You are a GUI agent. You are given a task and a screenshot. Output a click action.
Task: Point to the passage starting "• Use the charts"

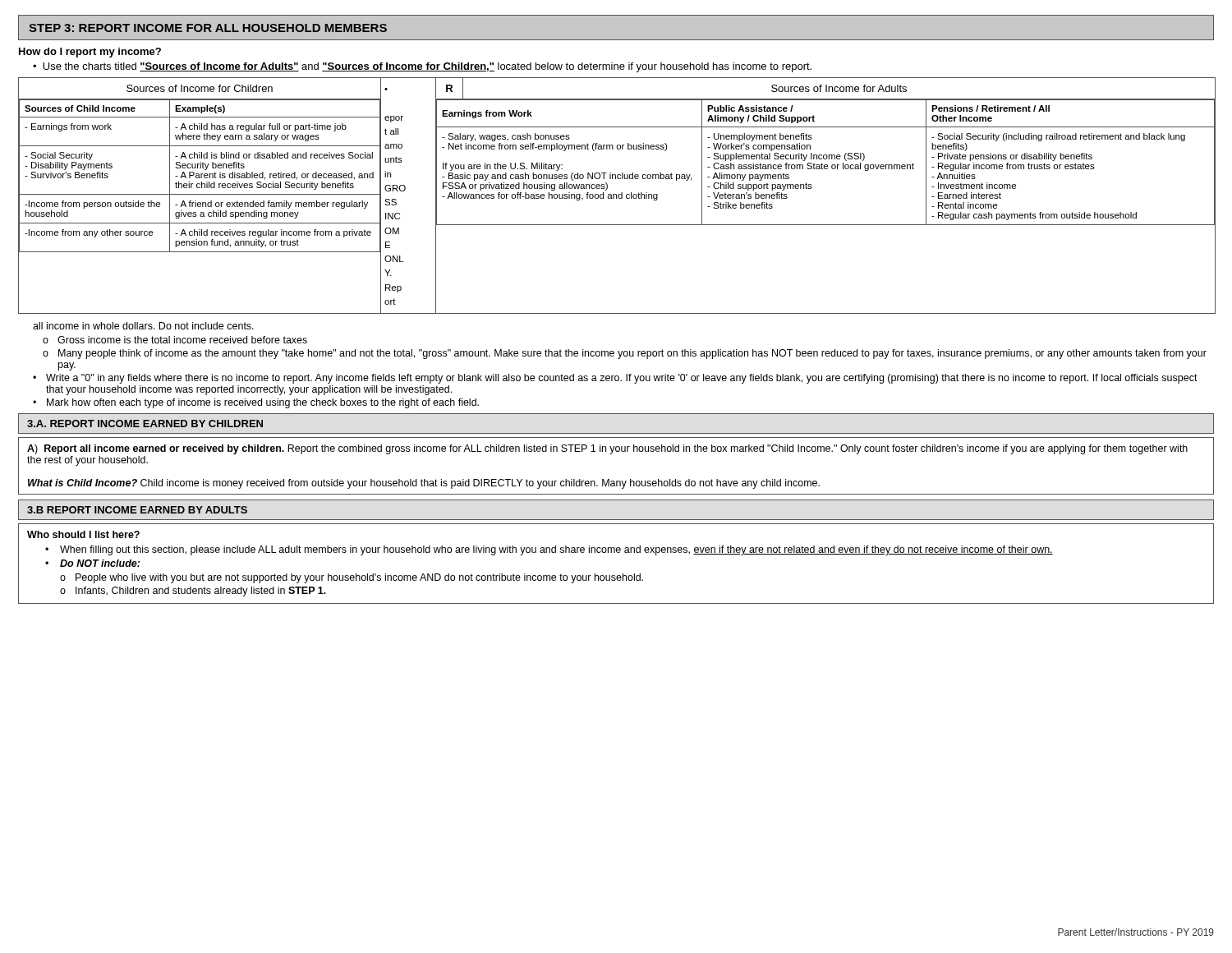(423, 66)
